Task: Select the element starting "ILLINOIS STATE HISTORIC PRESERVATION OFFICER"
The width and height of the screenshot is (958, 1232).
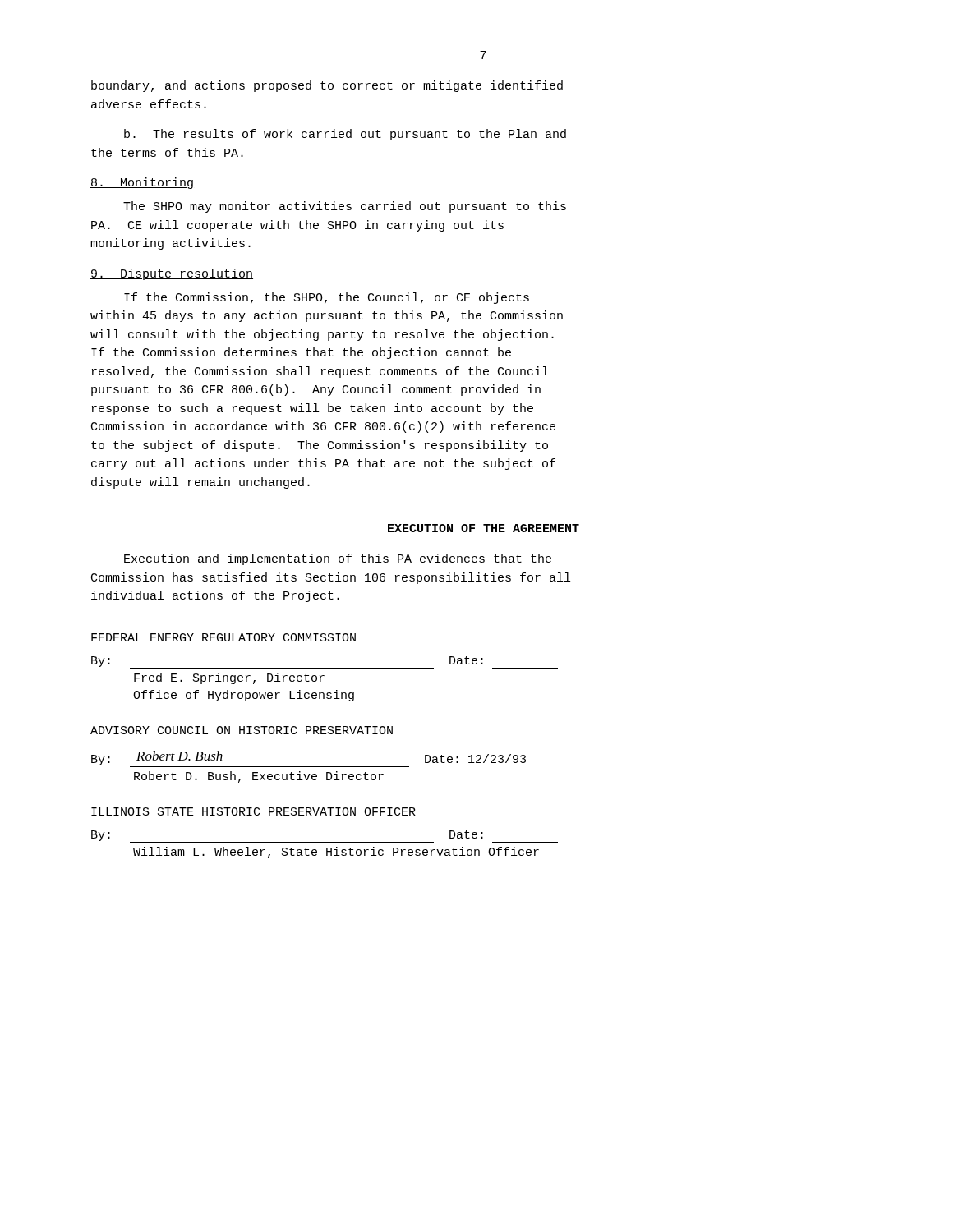Action: [253, 812]
